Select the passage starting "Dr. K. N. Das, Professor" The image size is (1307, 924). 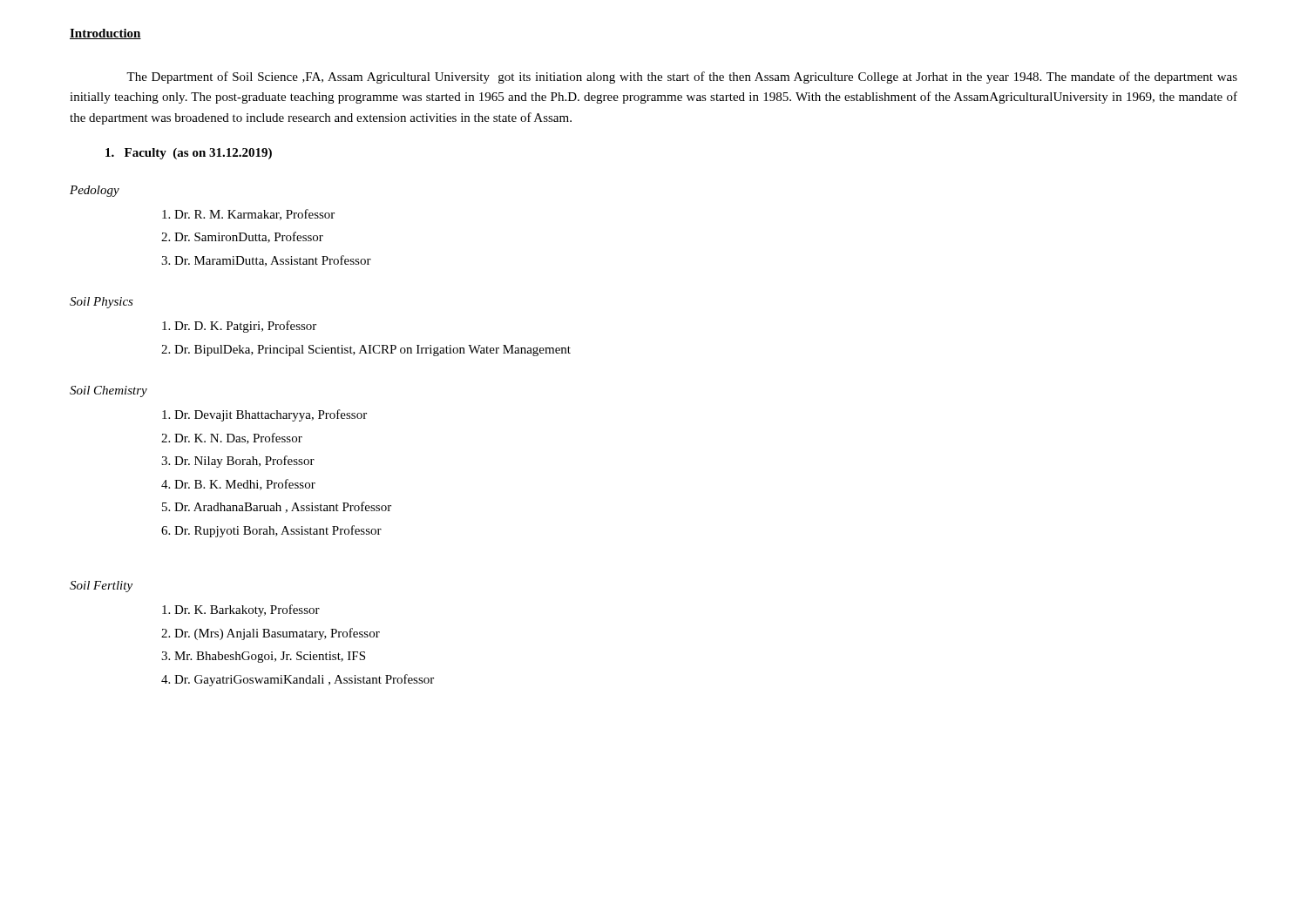(238, 438)
